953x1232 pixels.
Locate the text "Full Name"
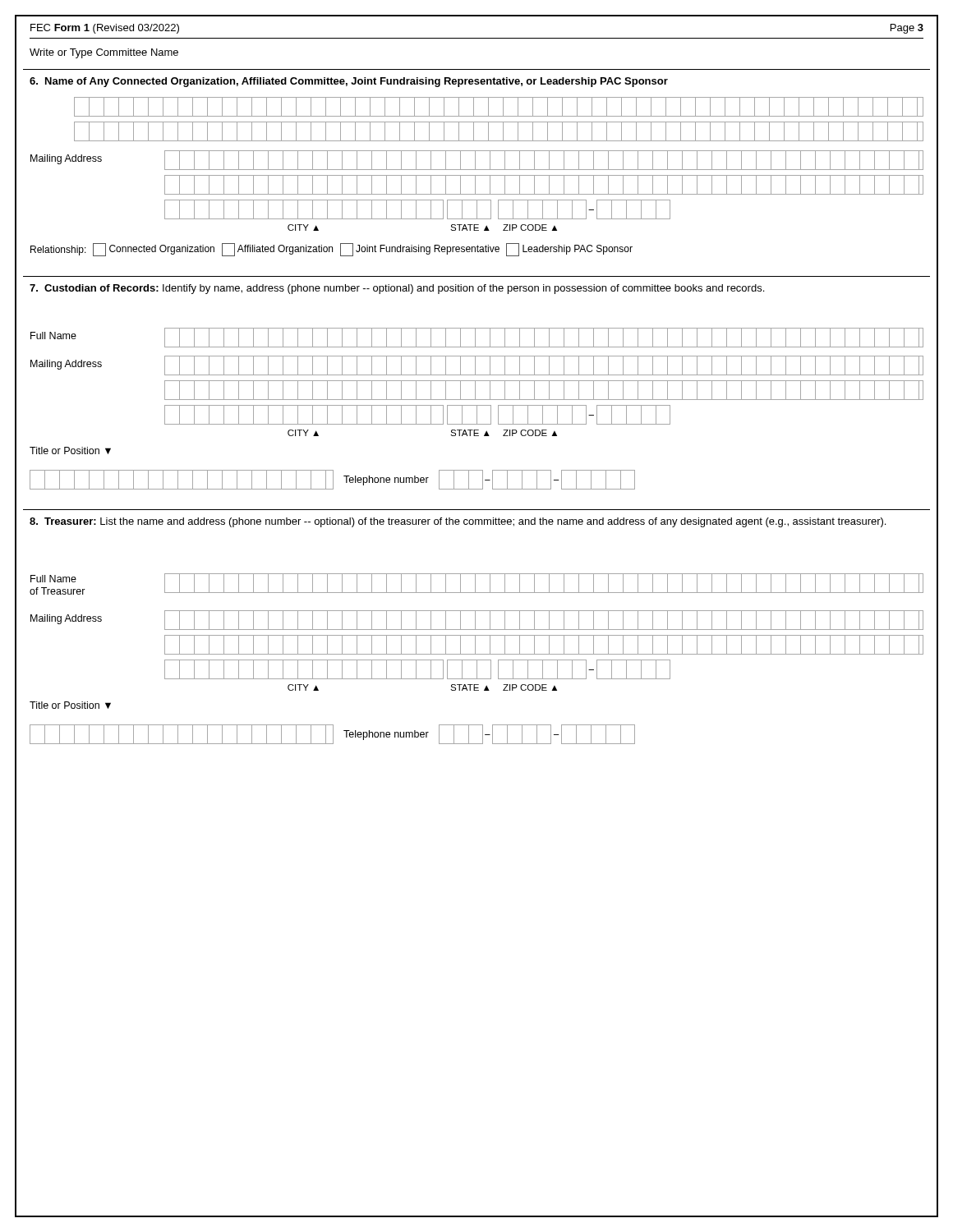(53, 336)
